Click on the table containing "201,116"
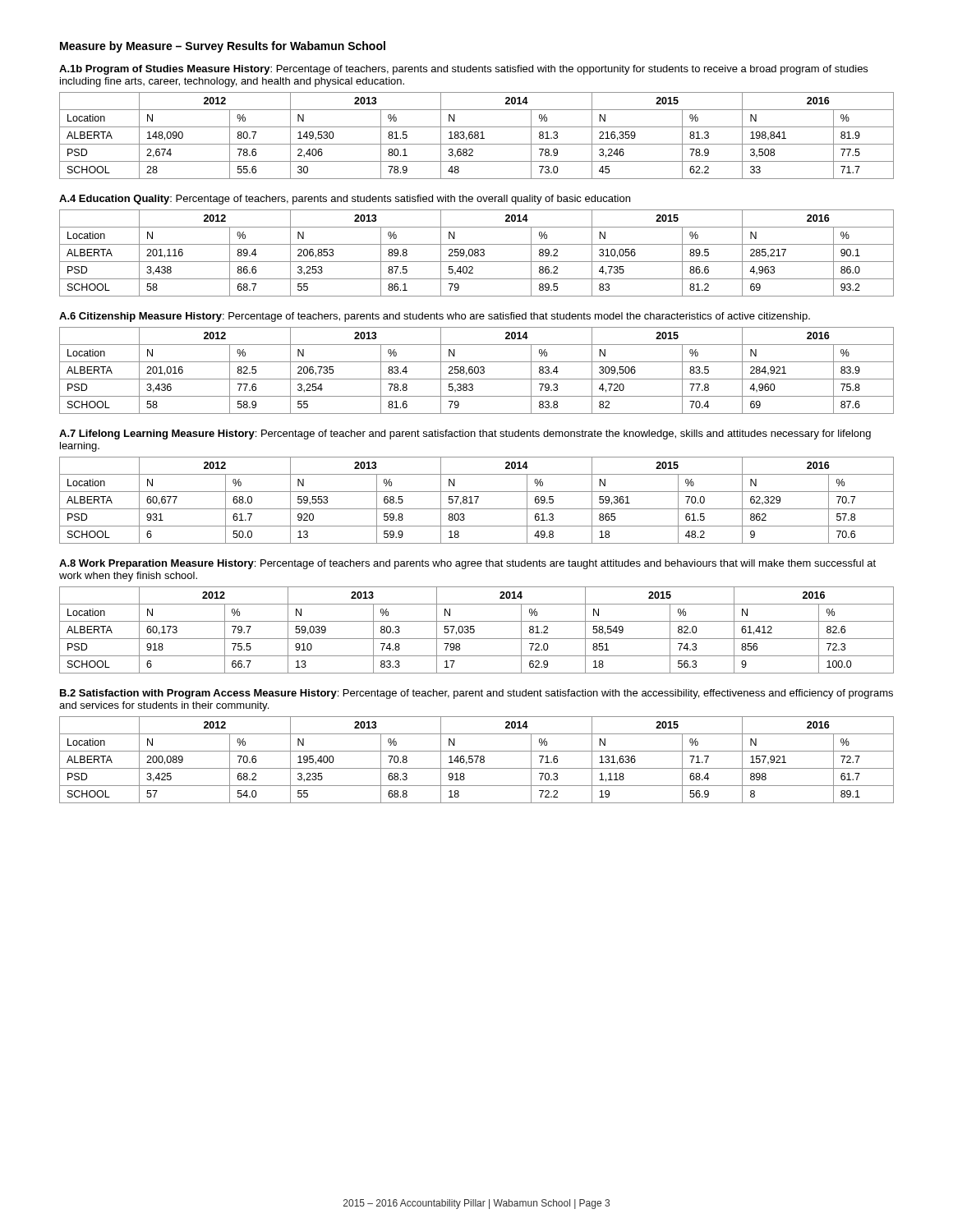 point(476,253)
